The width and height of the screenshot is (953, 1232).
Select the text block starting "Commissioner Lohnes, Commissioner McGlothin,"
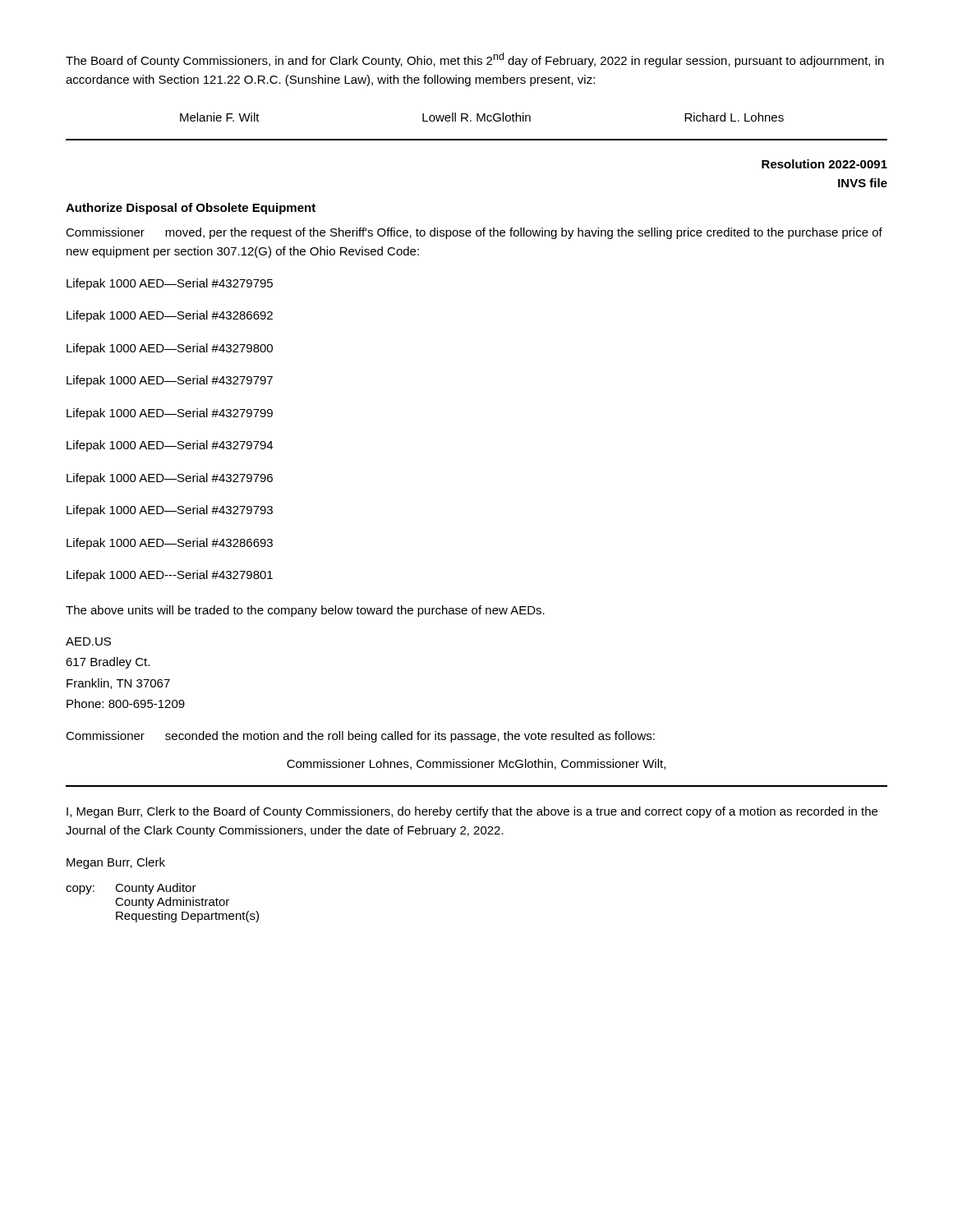476,763
